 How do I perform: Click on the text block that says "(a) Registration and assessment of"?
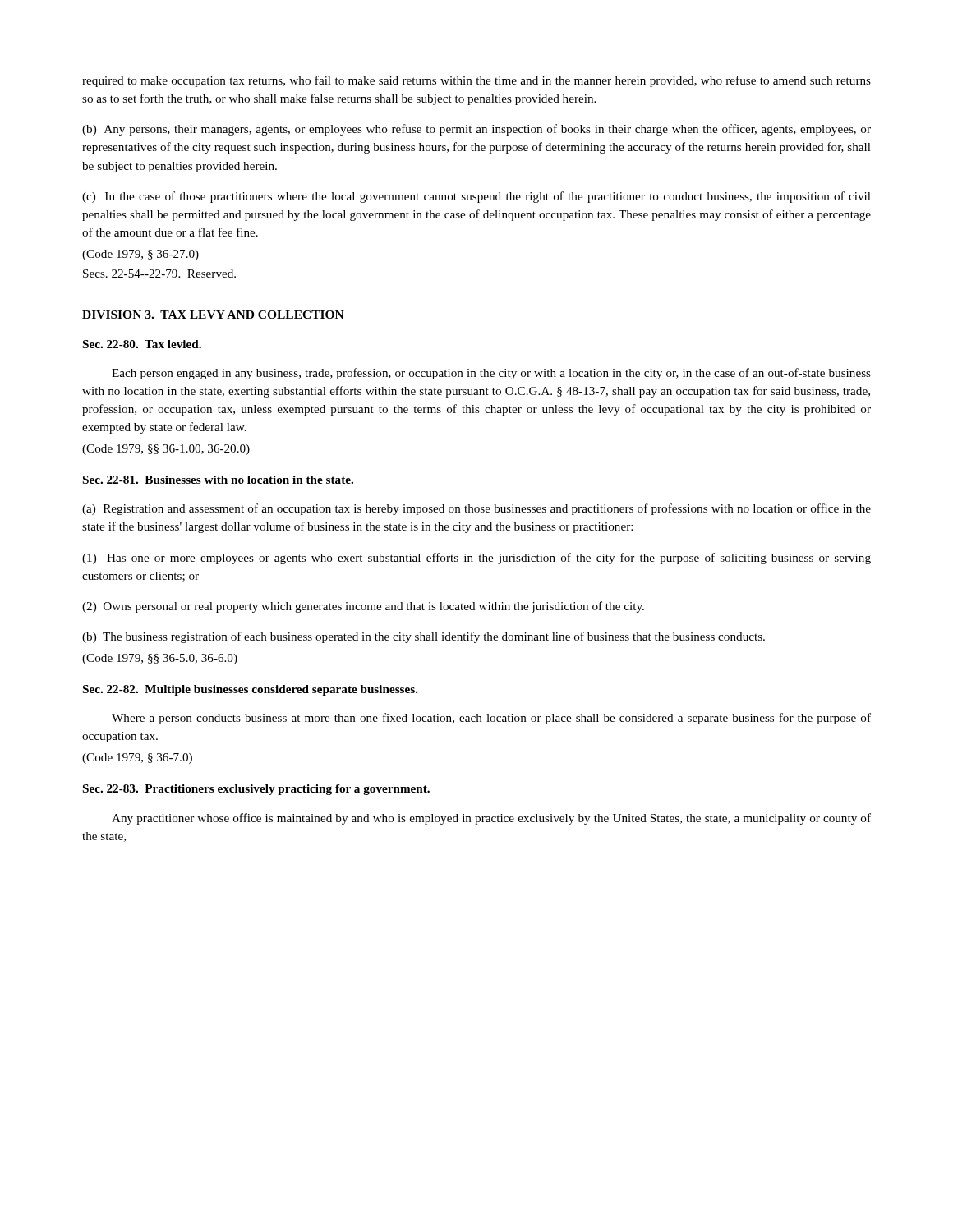476,509
